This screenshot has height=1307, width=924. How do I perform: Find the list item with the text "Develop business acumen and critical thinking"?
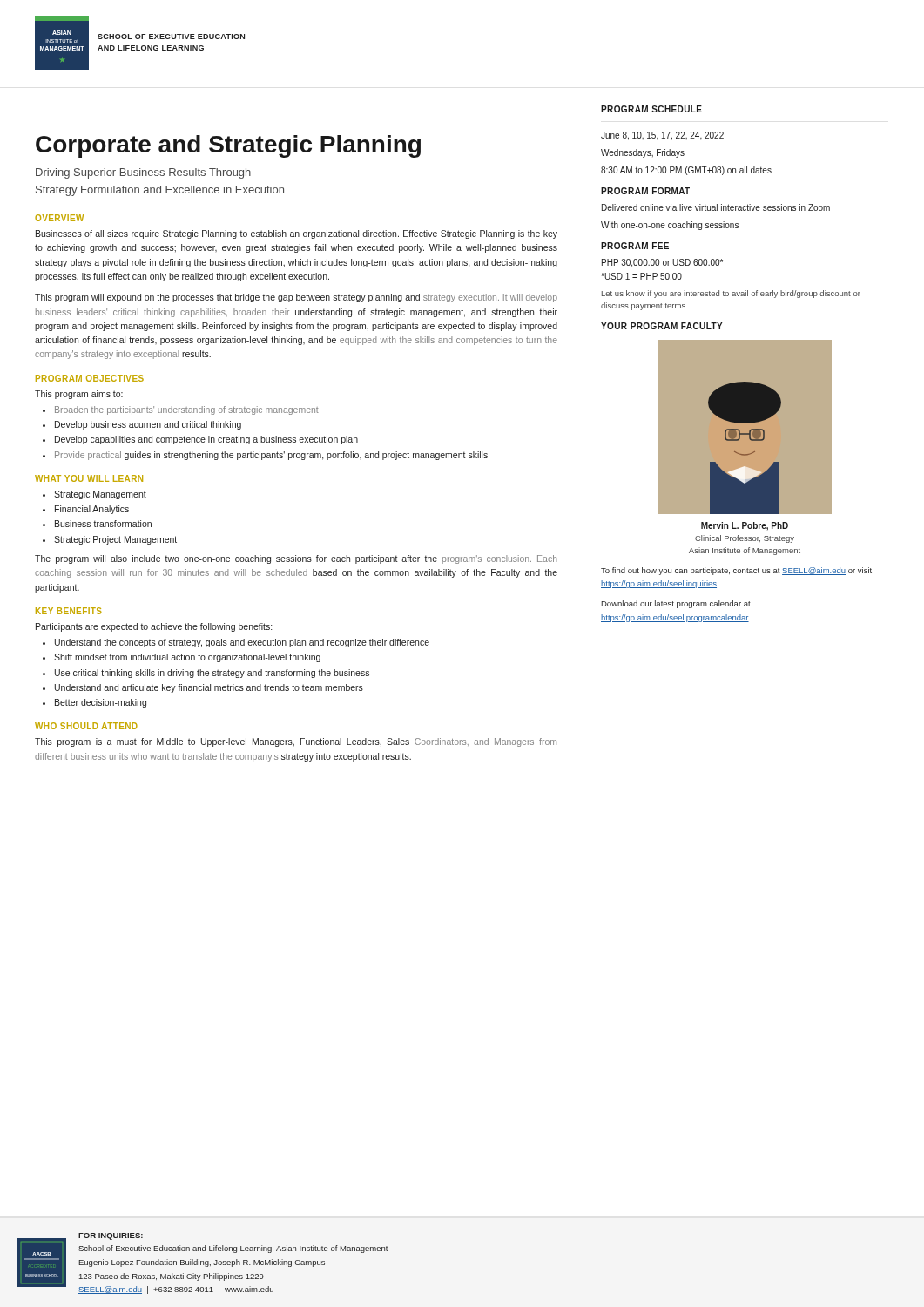click(x=148, y=424)
